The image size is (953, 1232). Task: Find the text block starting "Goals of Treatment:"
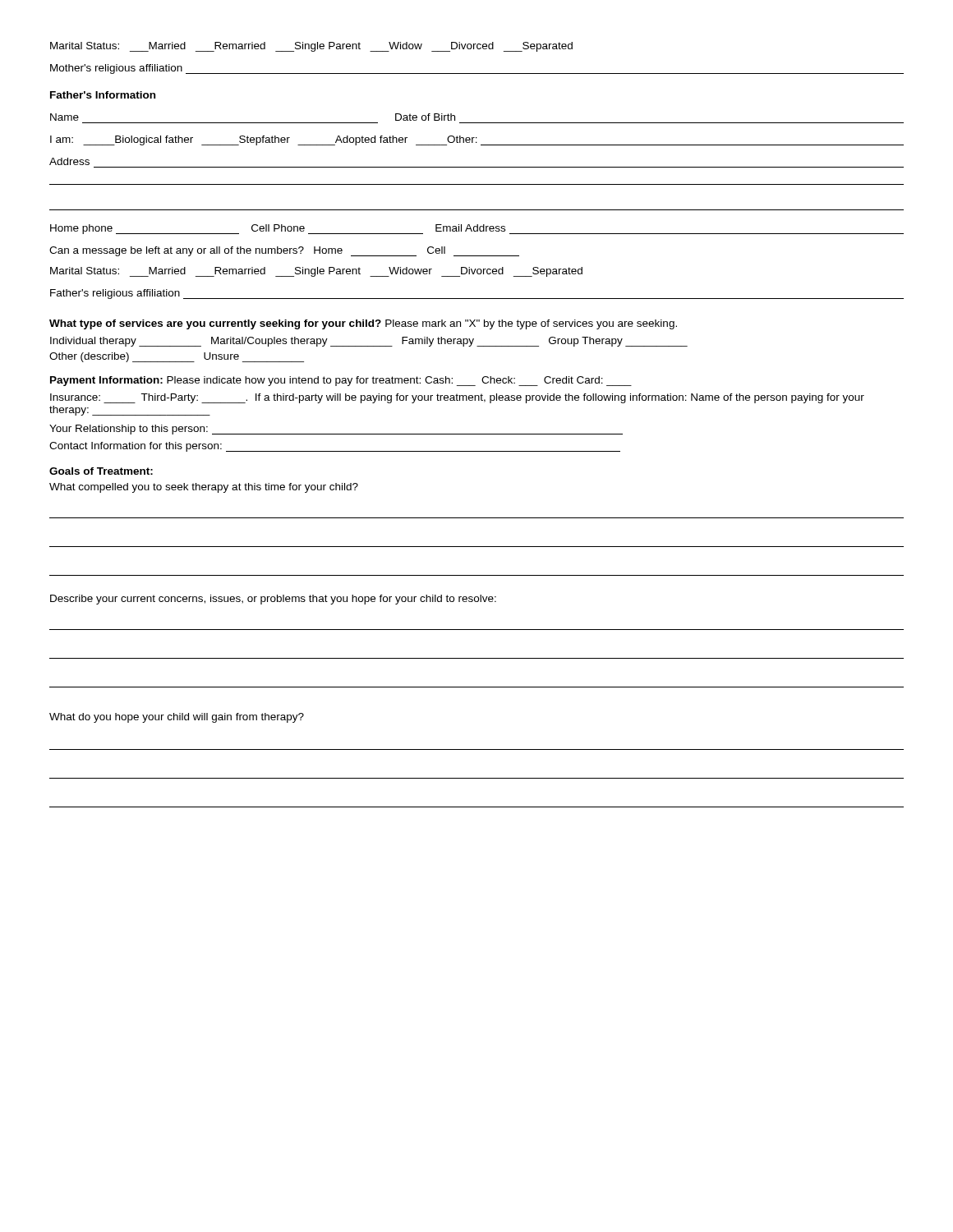tap(101, 471)
